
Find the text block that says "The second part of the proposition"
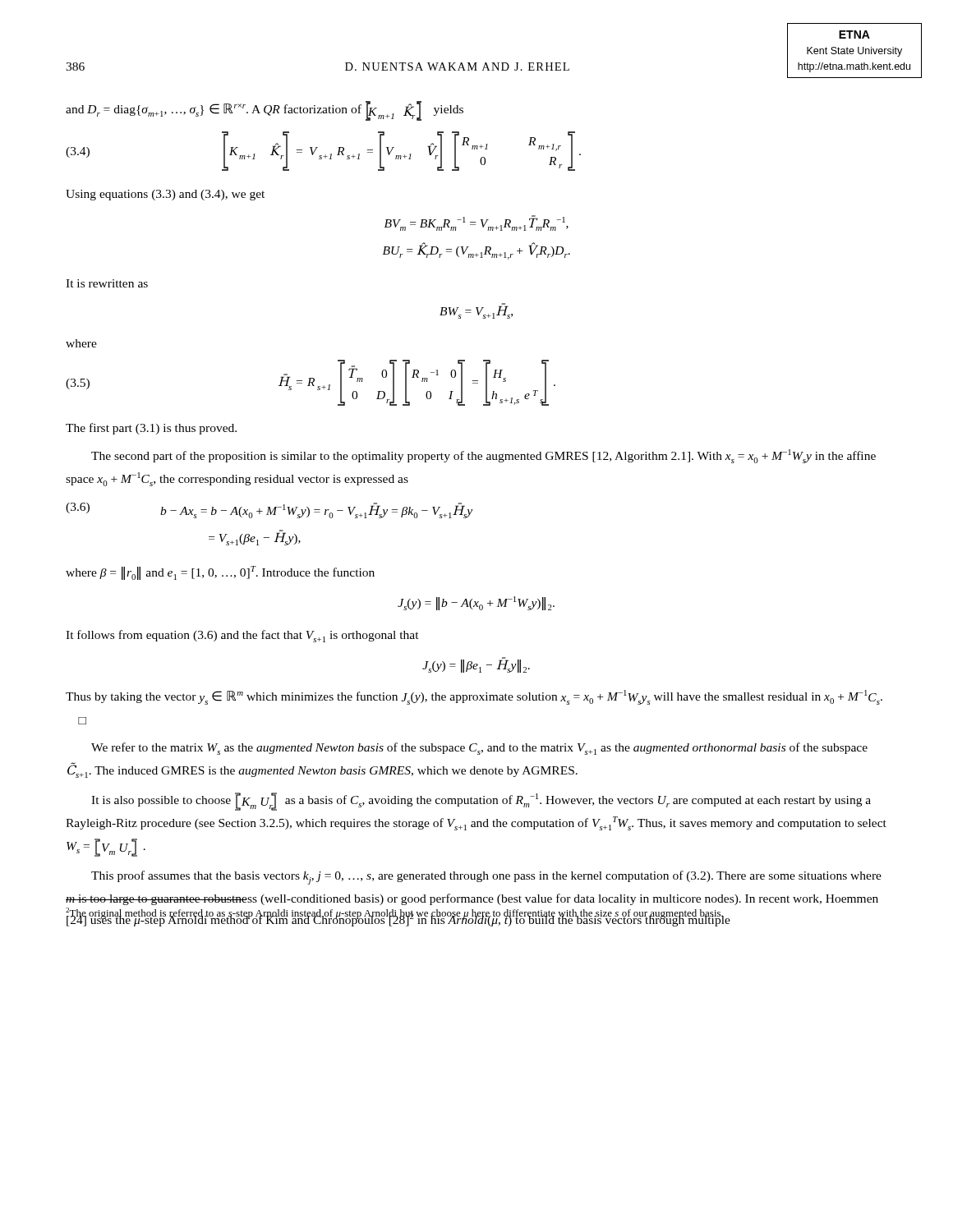(x=471, y=468)
